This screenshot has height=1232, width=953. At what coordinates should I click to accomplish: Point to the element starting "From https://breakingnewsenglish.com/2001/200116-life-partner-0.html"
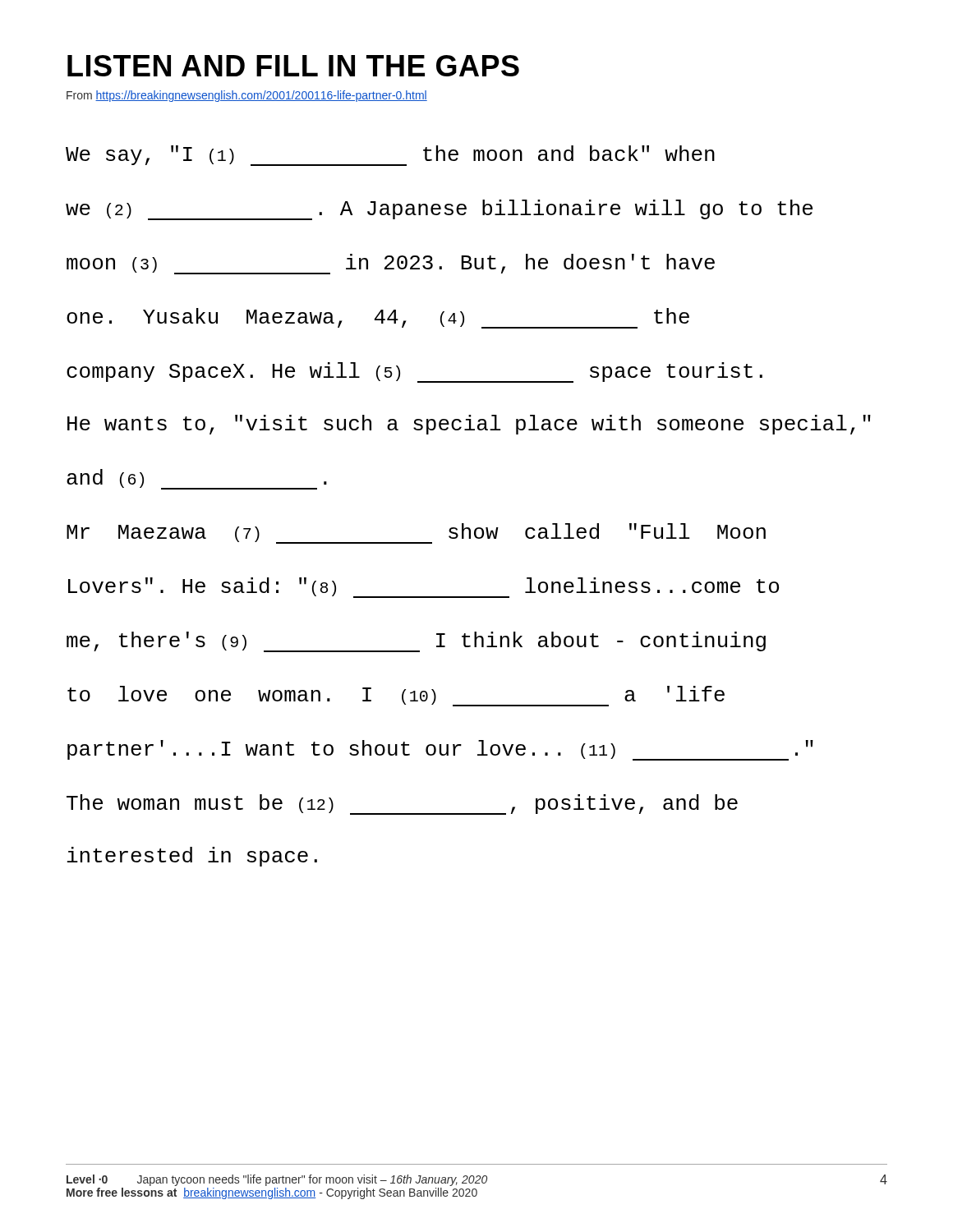(x=246, y=95)
